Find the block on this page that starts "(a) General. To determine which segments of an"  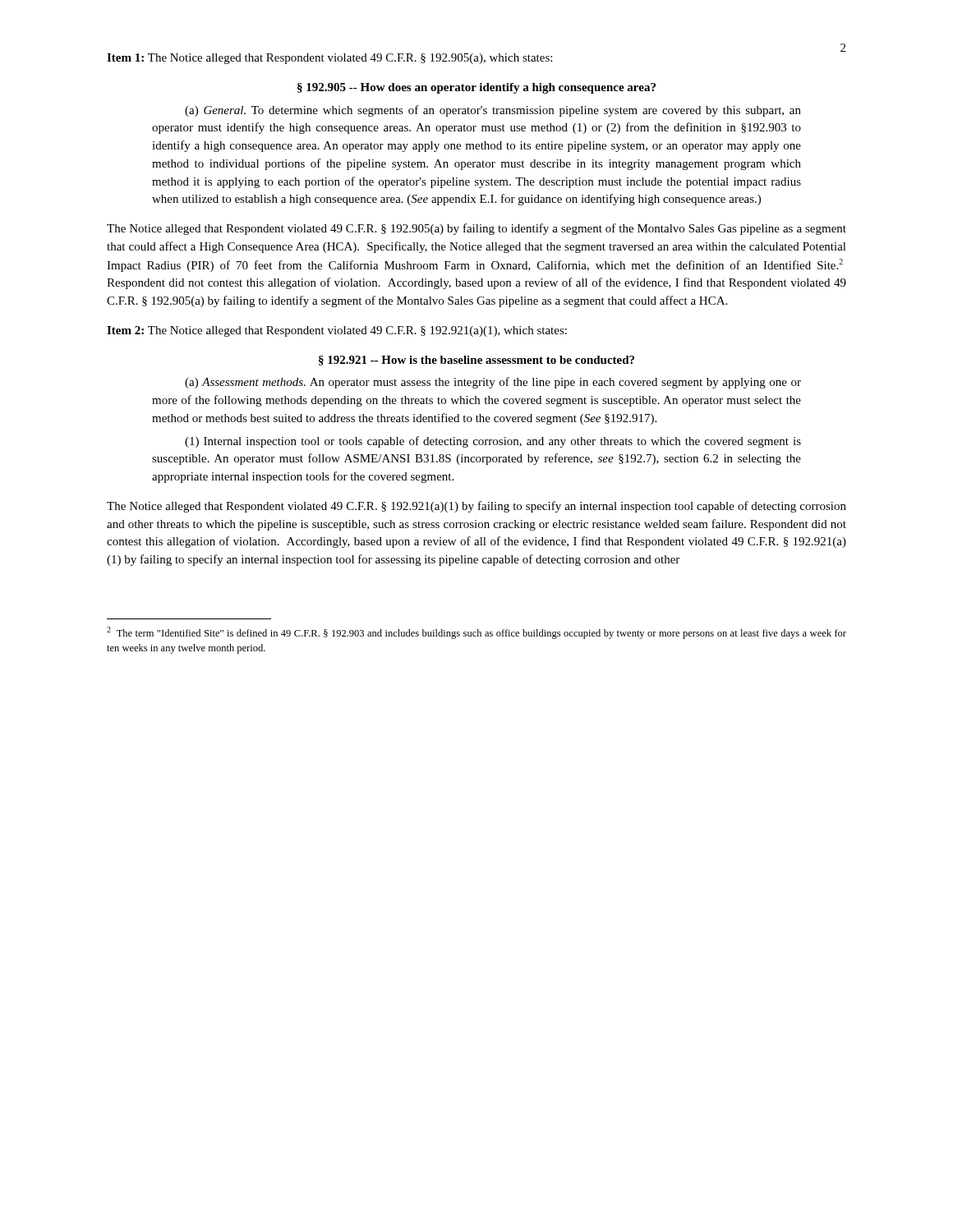[476, 155]
